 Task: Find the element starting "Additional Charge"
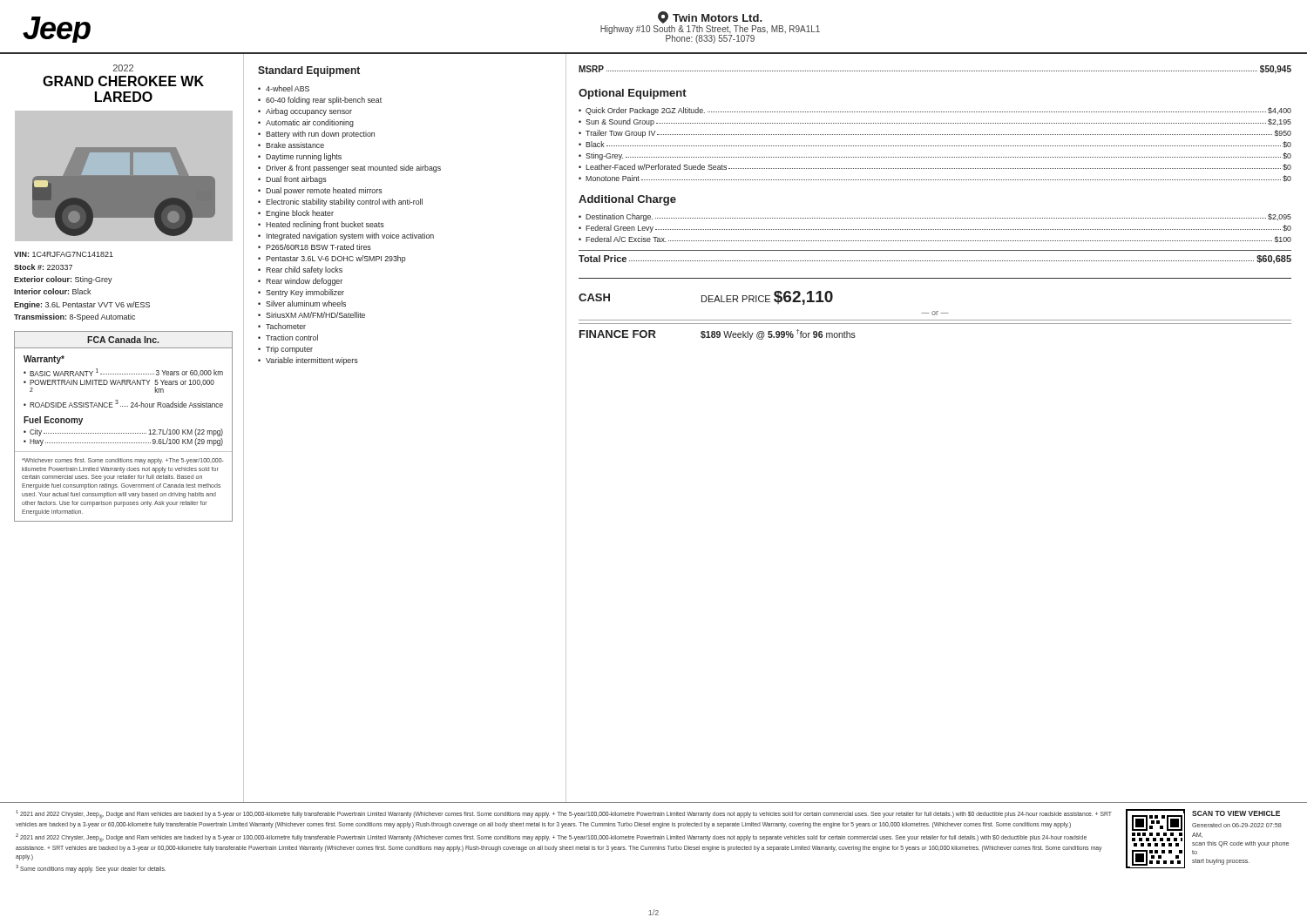click(x=627, y=199)
